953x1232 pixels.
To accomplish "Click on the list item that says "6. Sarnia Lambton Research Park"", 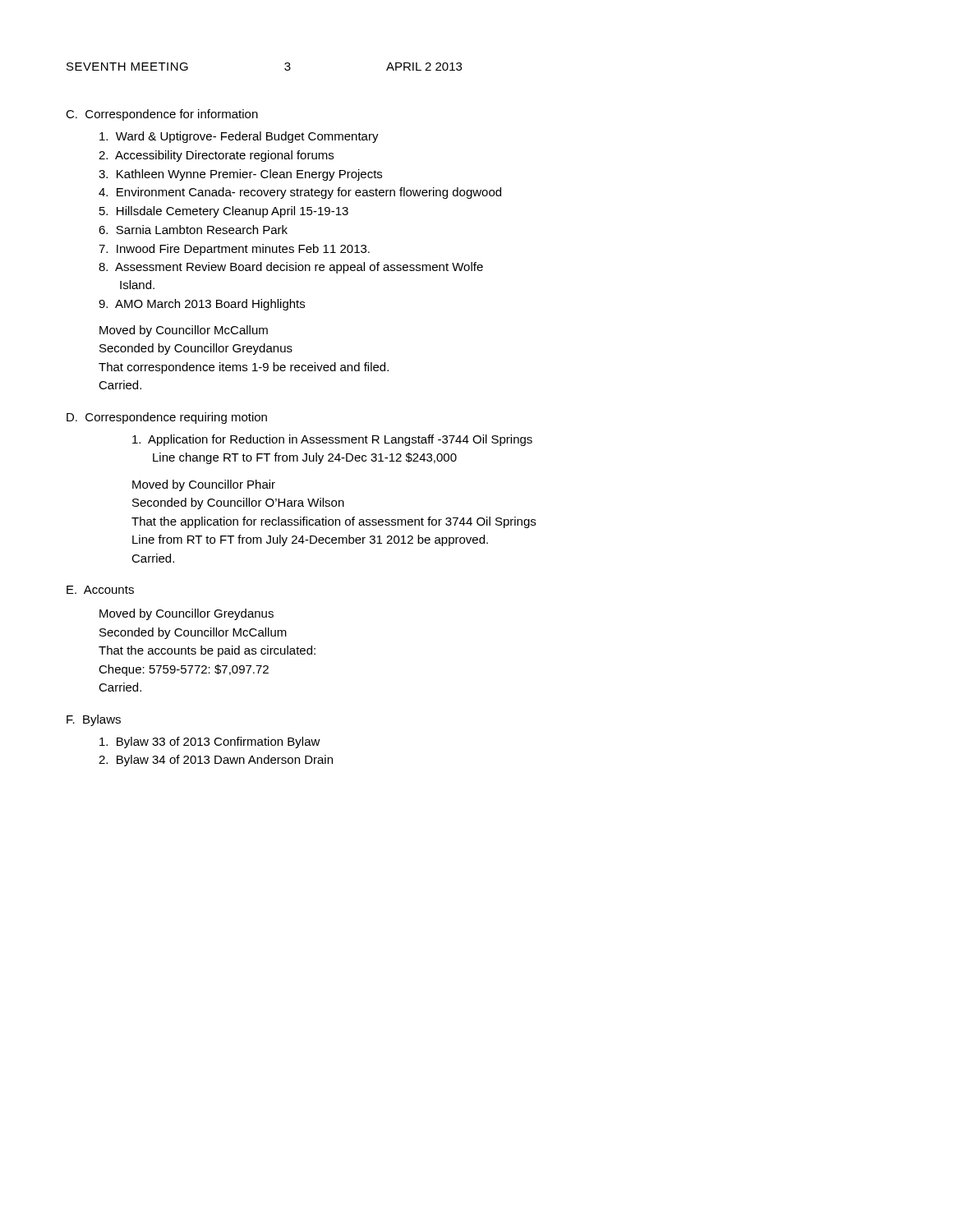I will coord(193,229).
